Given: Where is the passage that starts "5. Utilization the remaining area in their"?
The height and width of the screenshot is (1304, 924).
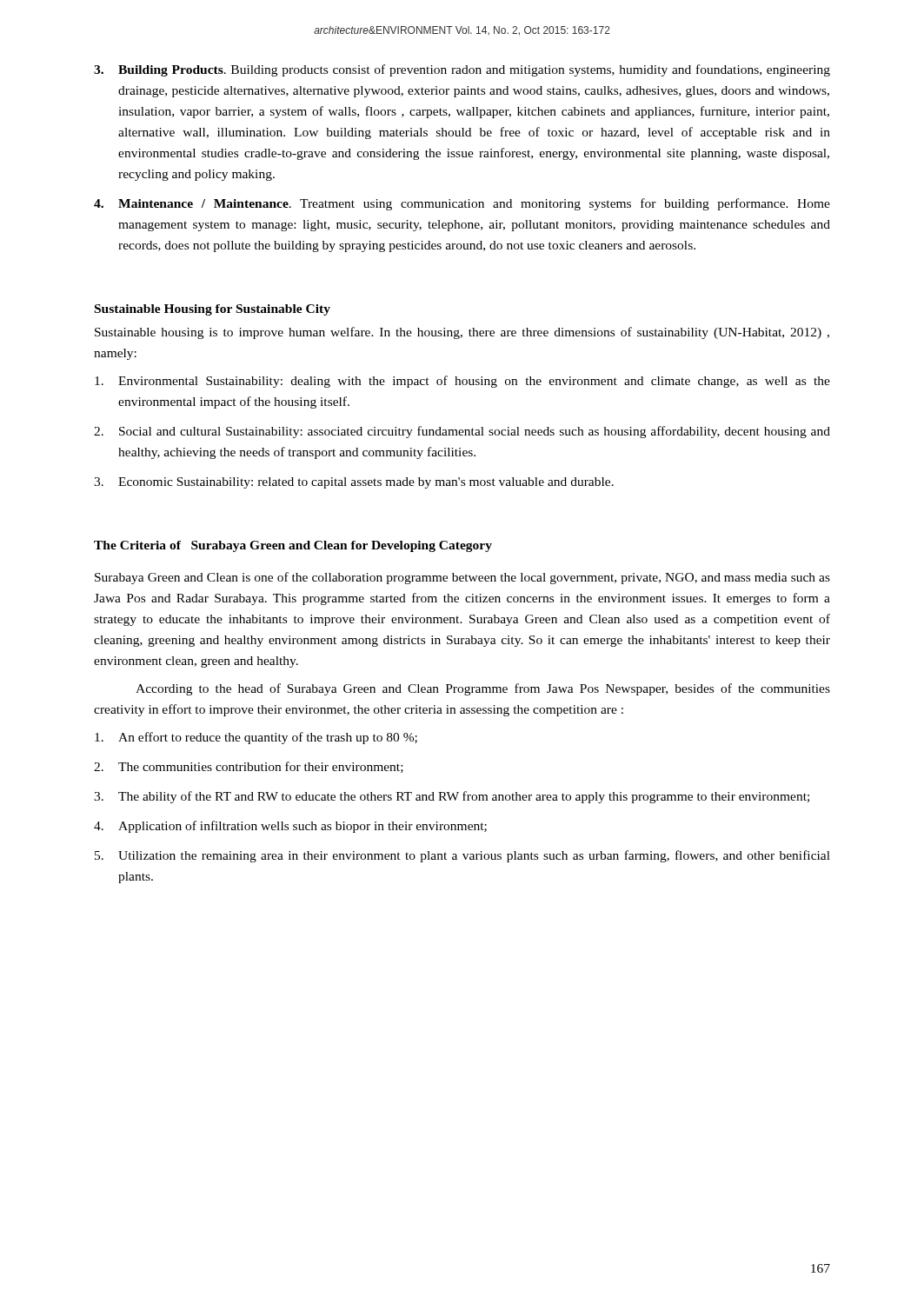Looking at the screenshot, I should point(462,866).
